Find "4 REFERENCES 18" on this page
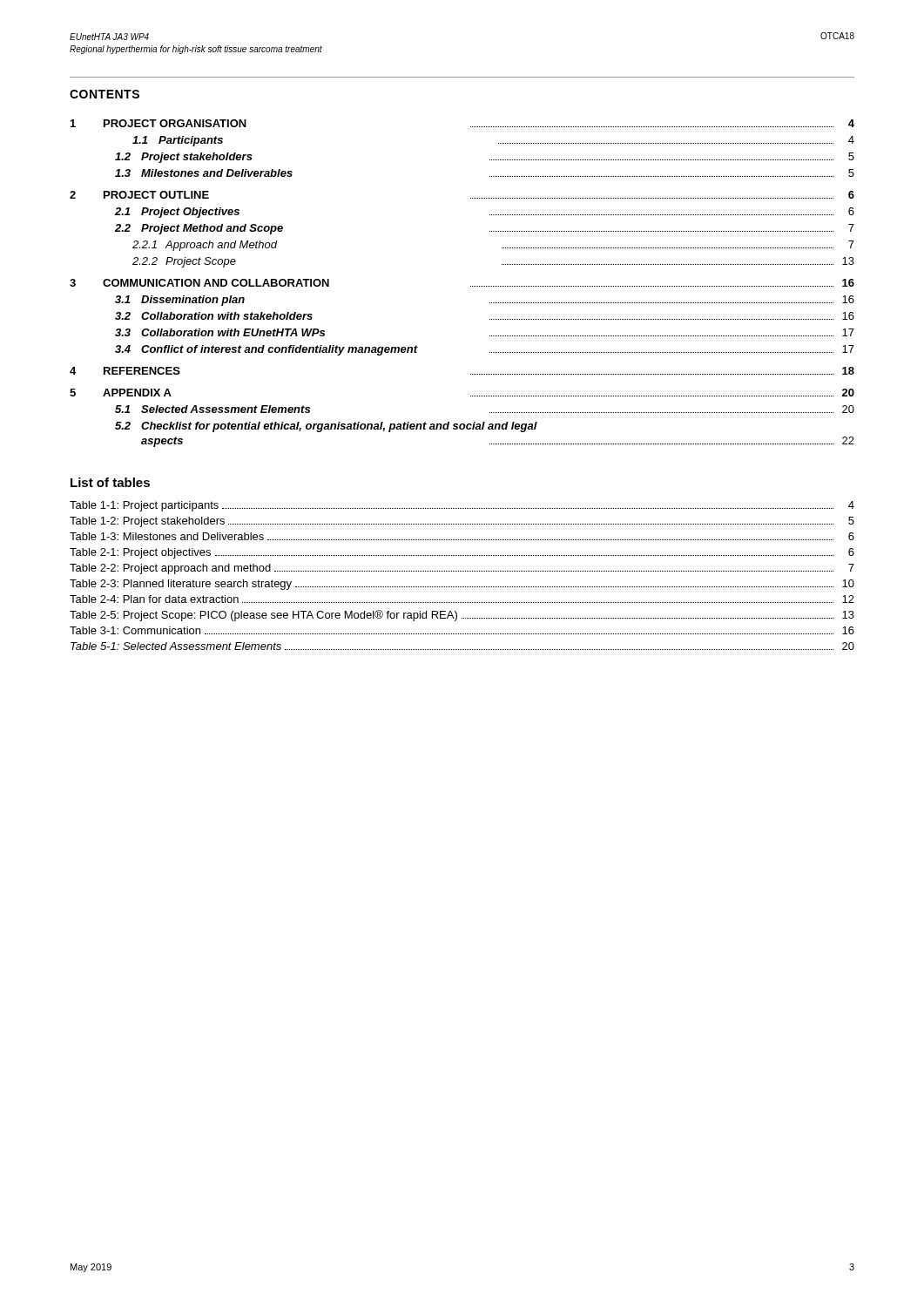 pos(462,371)
